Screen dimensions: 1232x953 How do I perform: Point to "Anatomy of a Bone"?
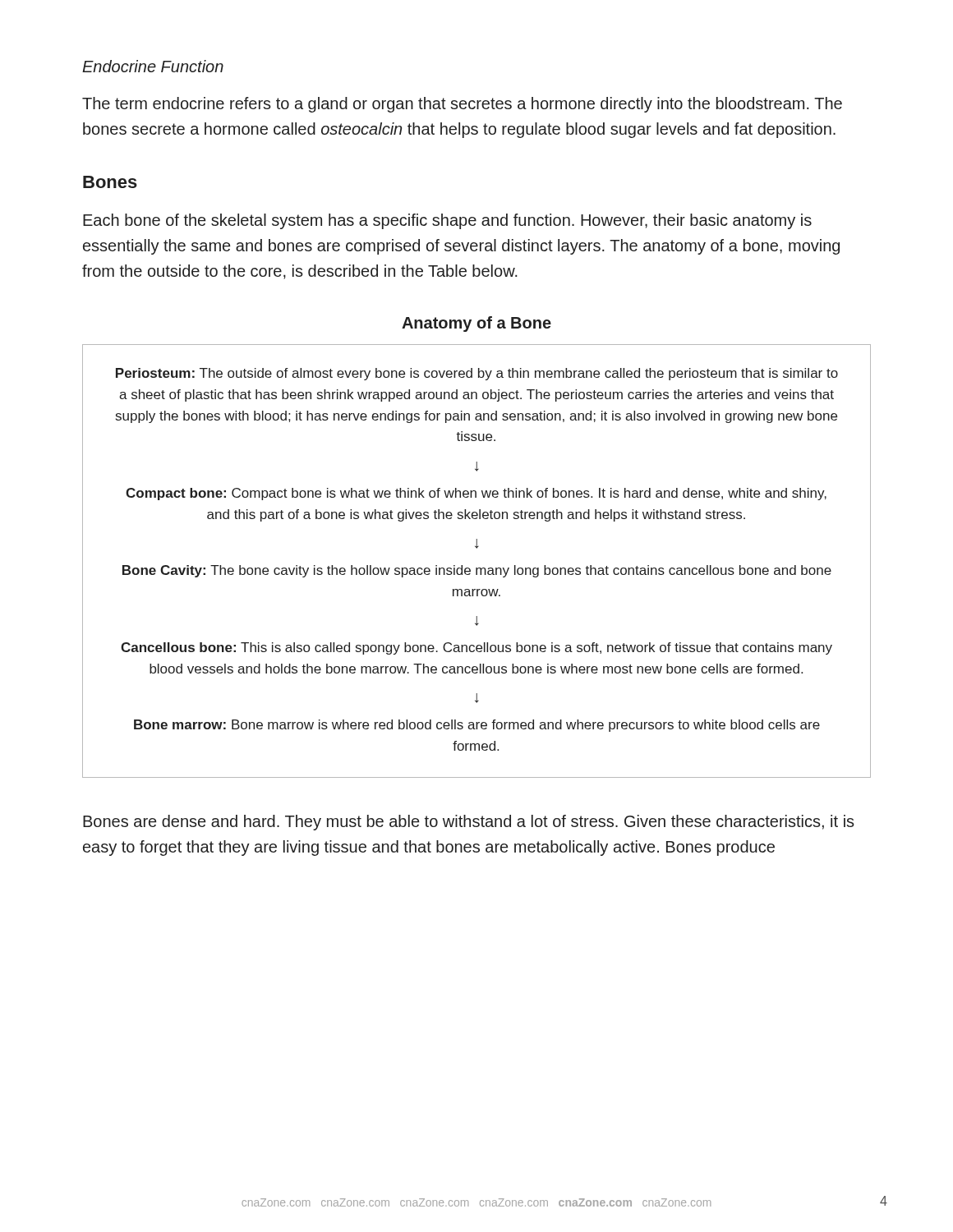[x=476, y=323]
